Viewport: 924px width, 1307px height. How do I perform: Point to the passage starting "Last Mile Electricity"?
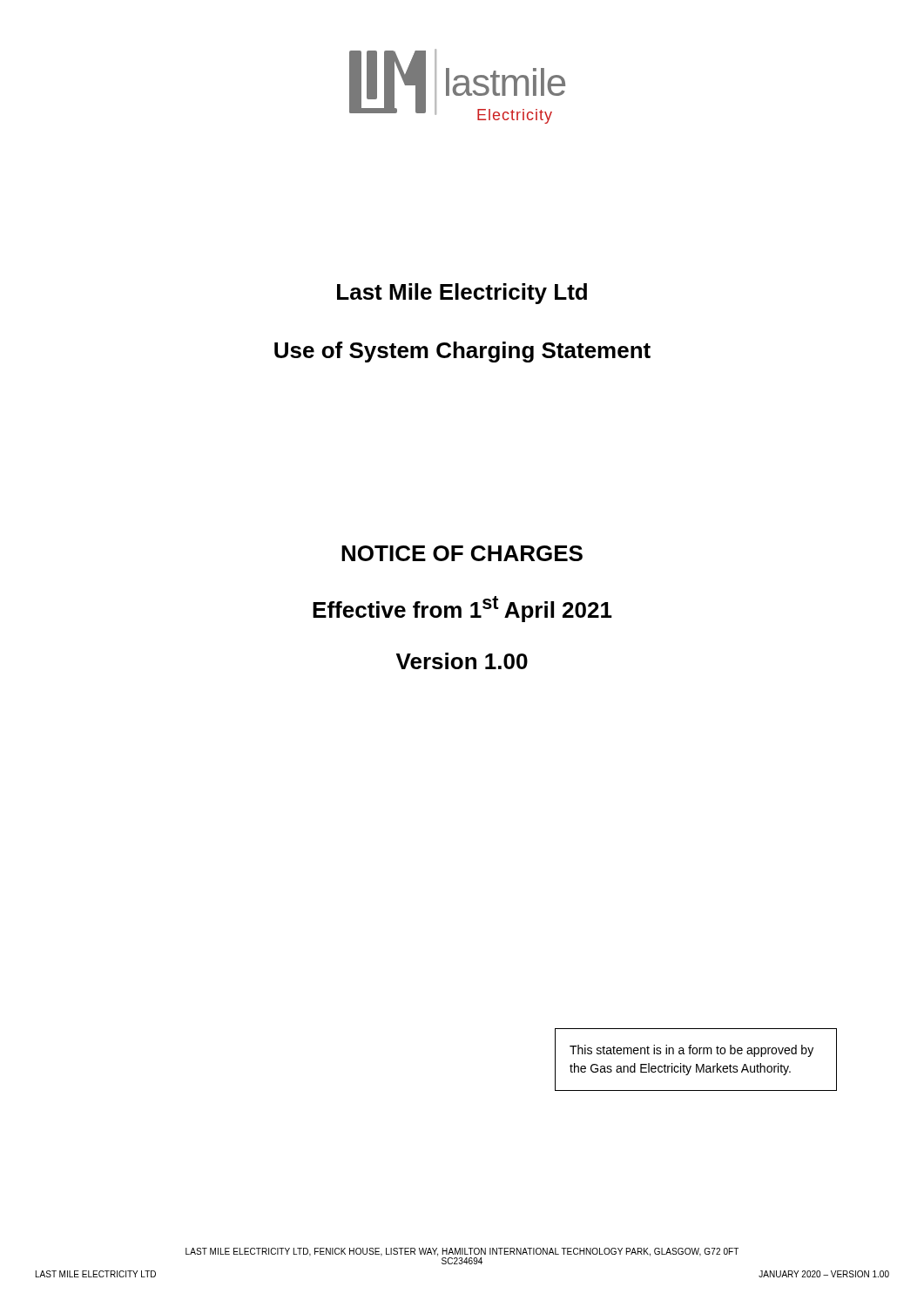click(462, 292)
